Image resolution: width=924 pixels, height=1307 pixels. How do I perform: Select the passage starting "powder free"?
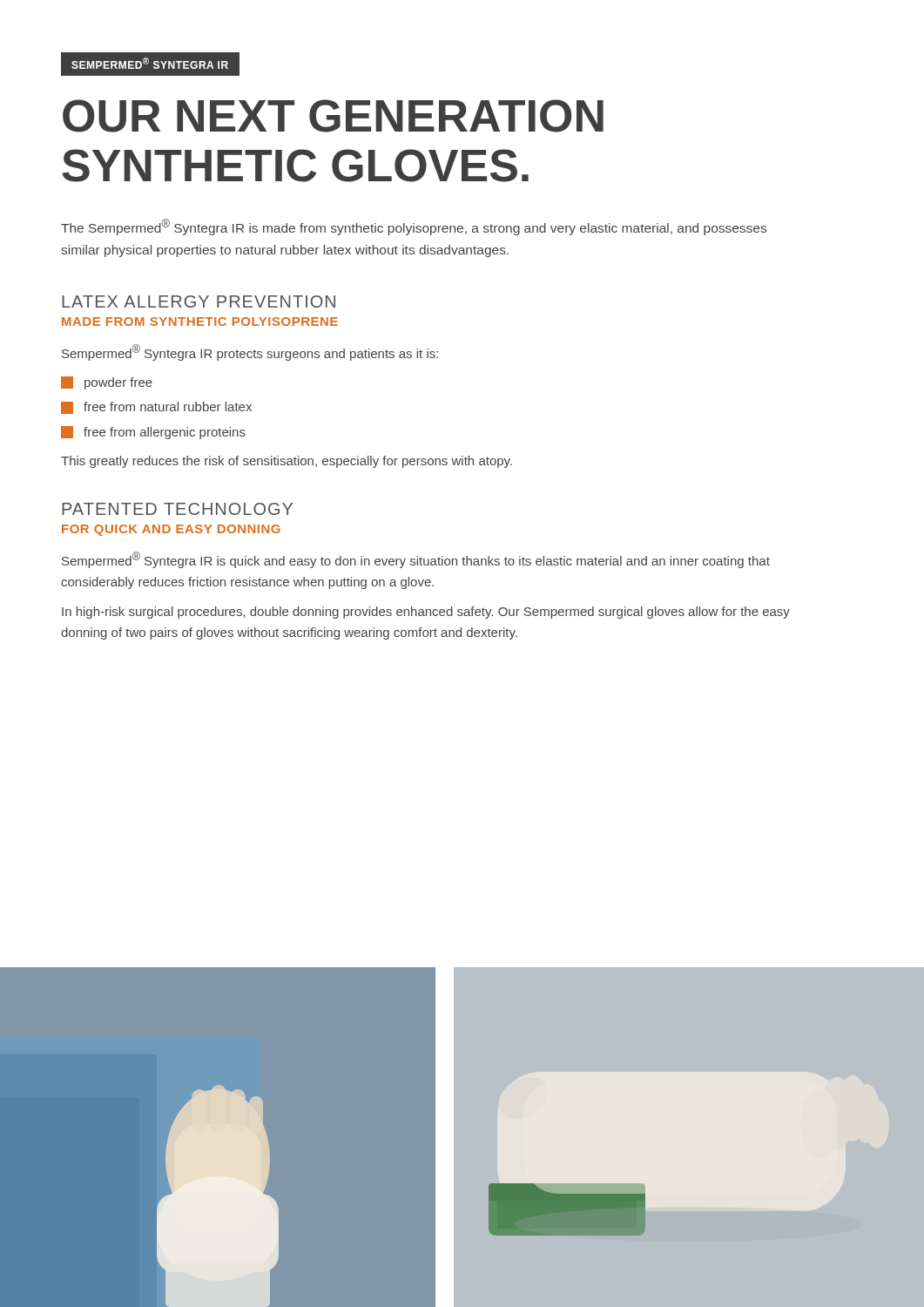coord(107,383)
